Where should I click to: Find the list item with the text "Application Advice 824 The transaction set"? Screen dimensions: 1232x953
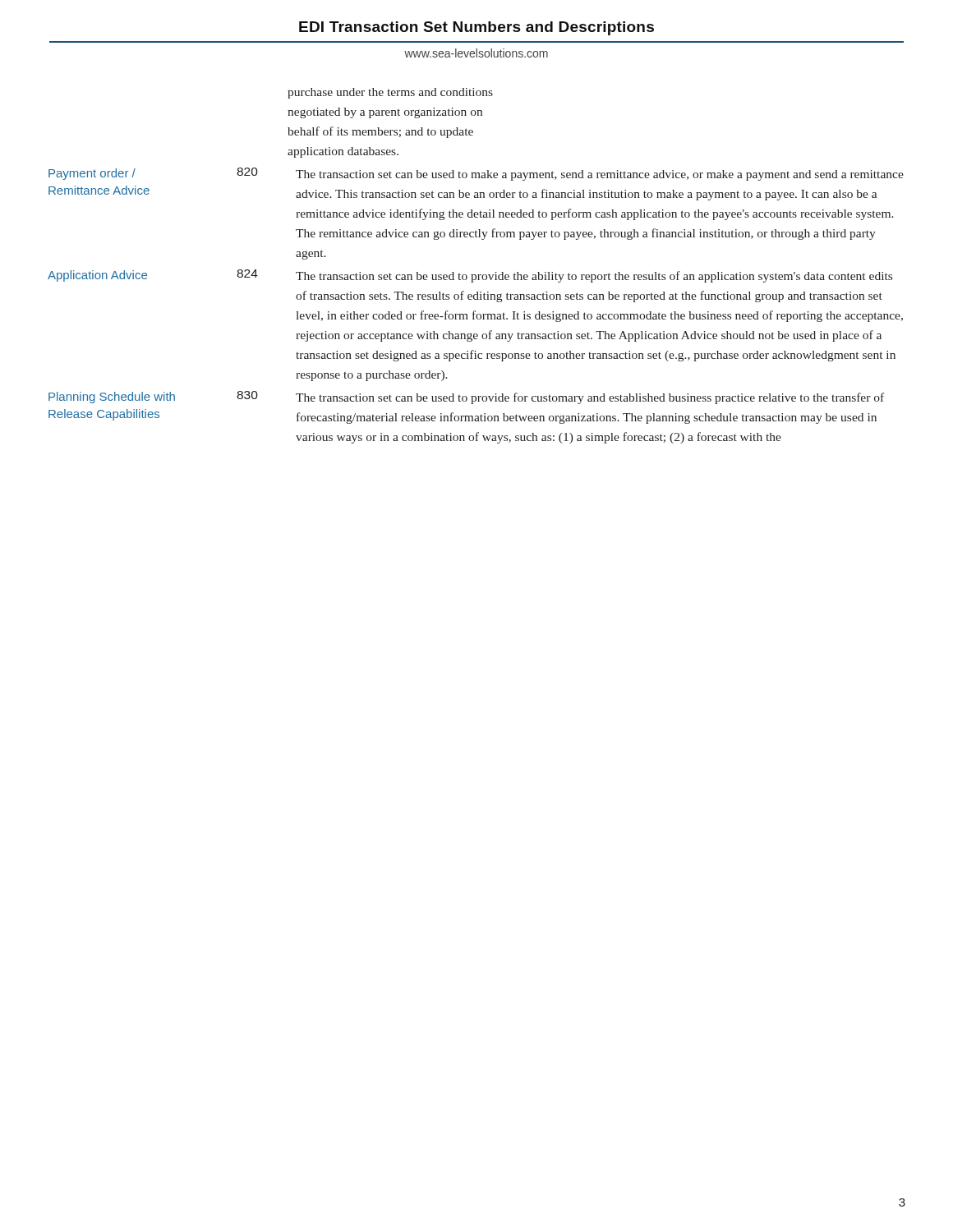coord(476,325)
